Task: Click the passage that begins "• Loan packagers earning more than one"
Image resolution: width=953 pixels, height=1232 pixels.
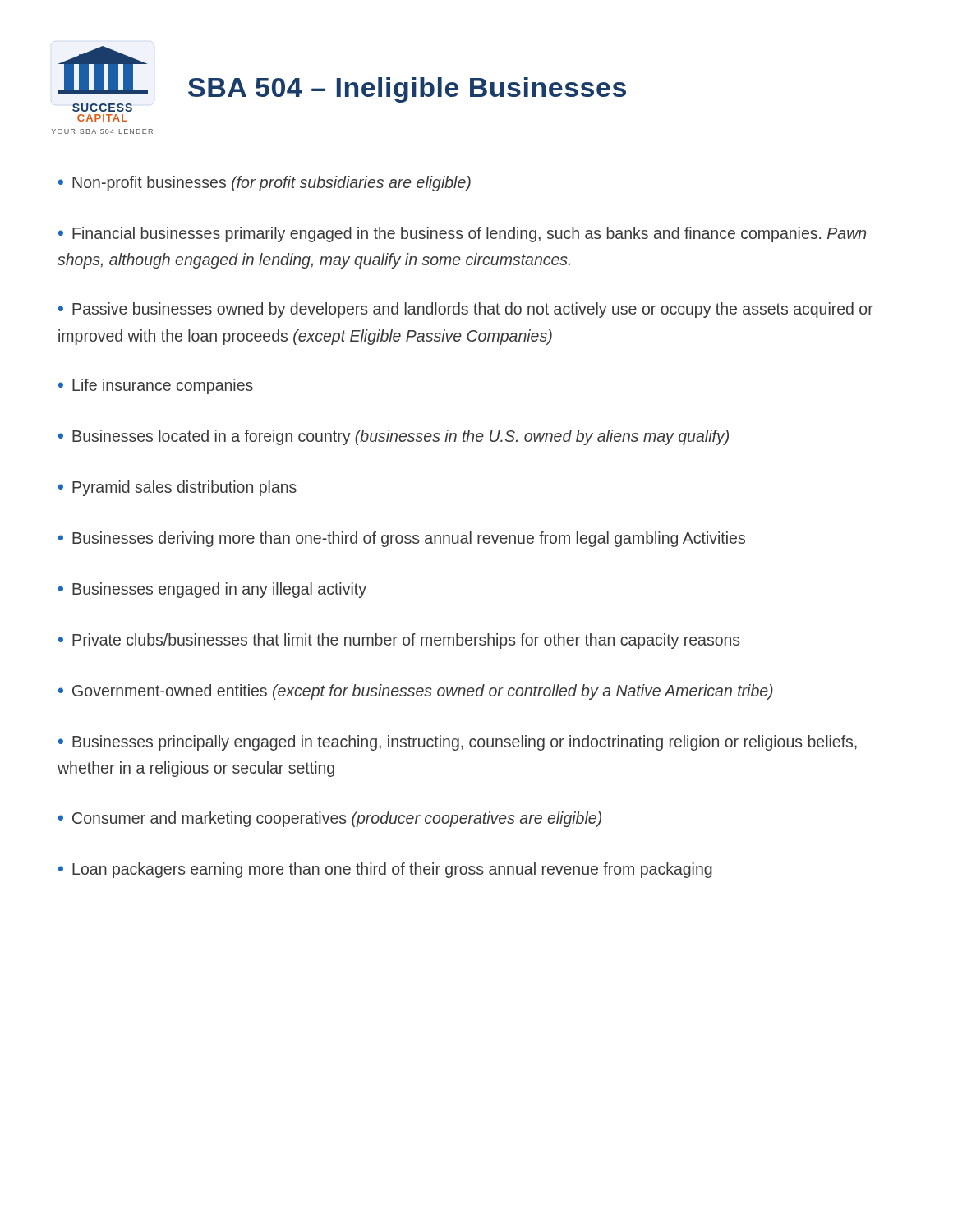Action: [x=385, y=868]
